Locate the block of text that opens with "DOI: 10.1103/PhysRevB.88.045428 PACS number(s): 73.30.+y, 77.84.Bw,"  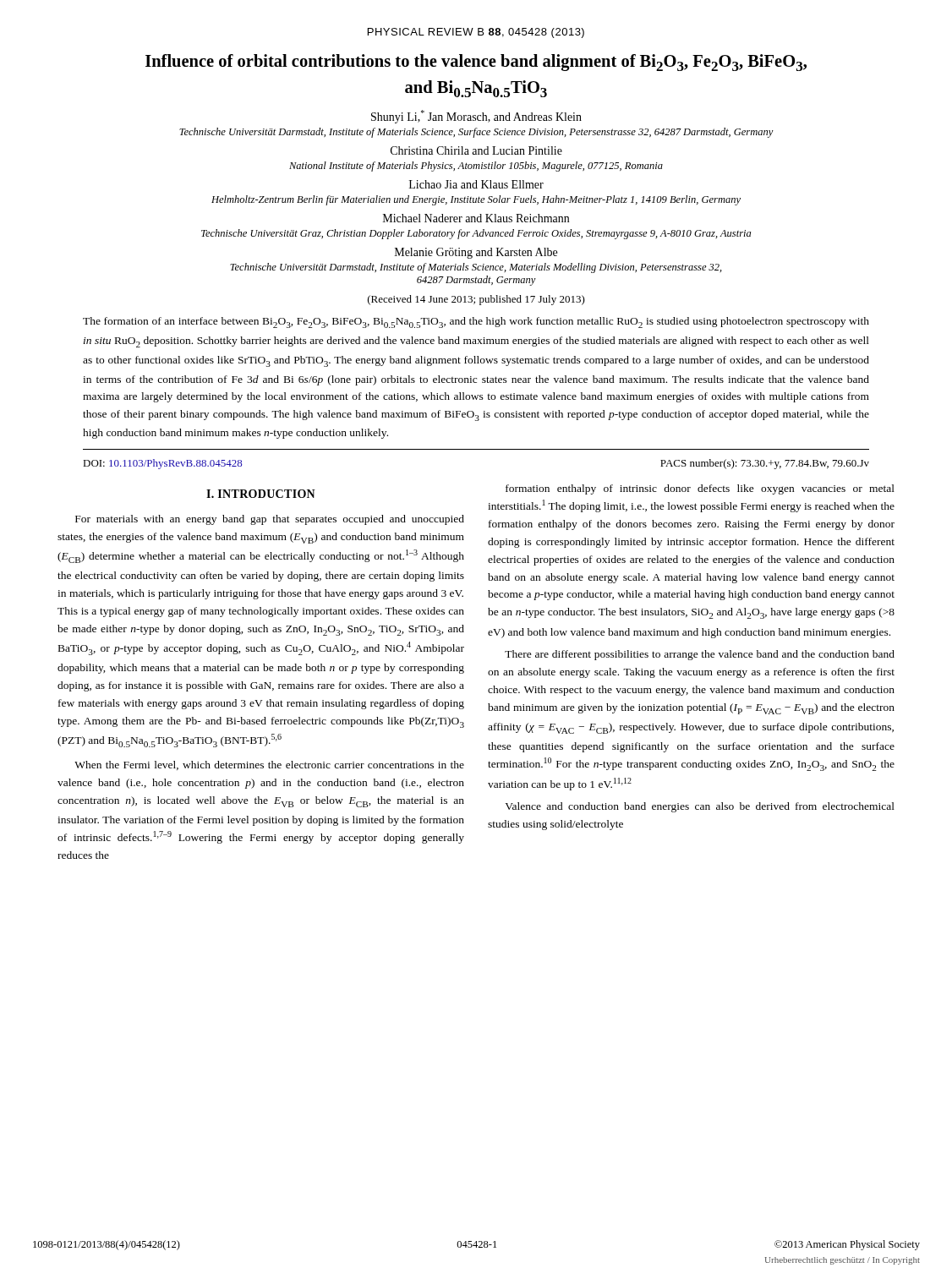pyautogui.click(x=165, y=464)
